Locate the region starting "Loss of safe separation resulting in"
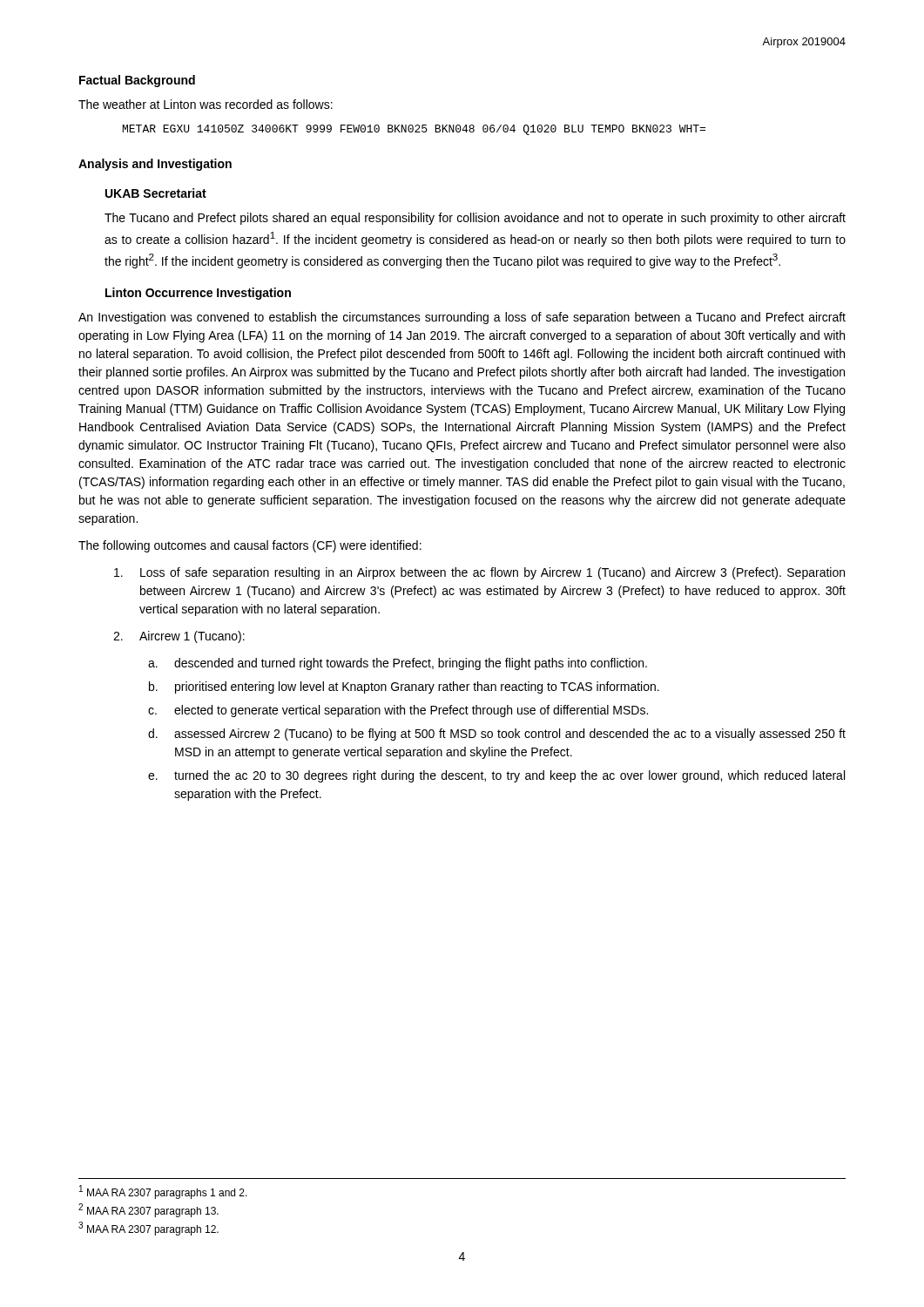The height and width of the screenshot is (1307, 924). (479, 591)
